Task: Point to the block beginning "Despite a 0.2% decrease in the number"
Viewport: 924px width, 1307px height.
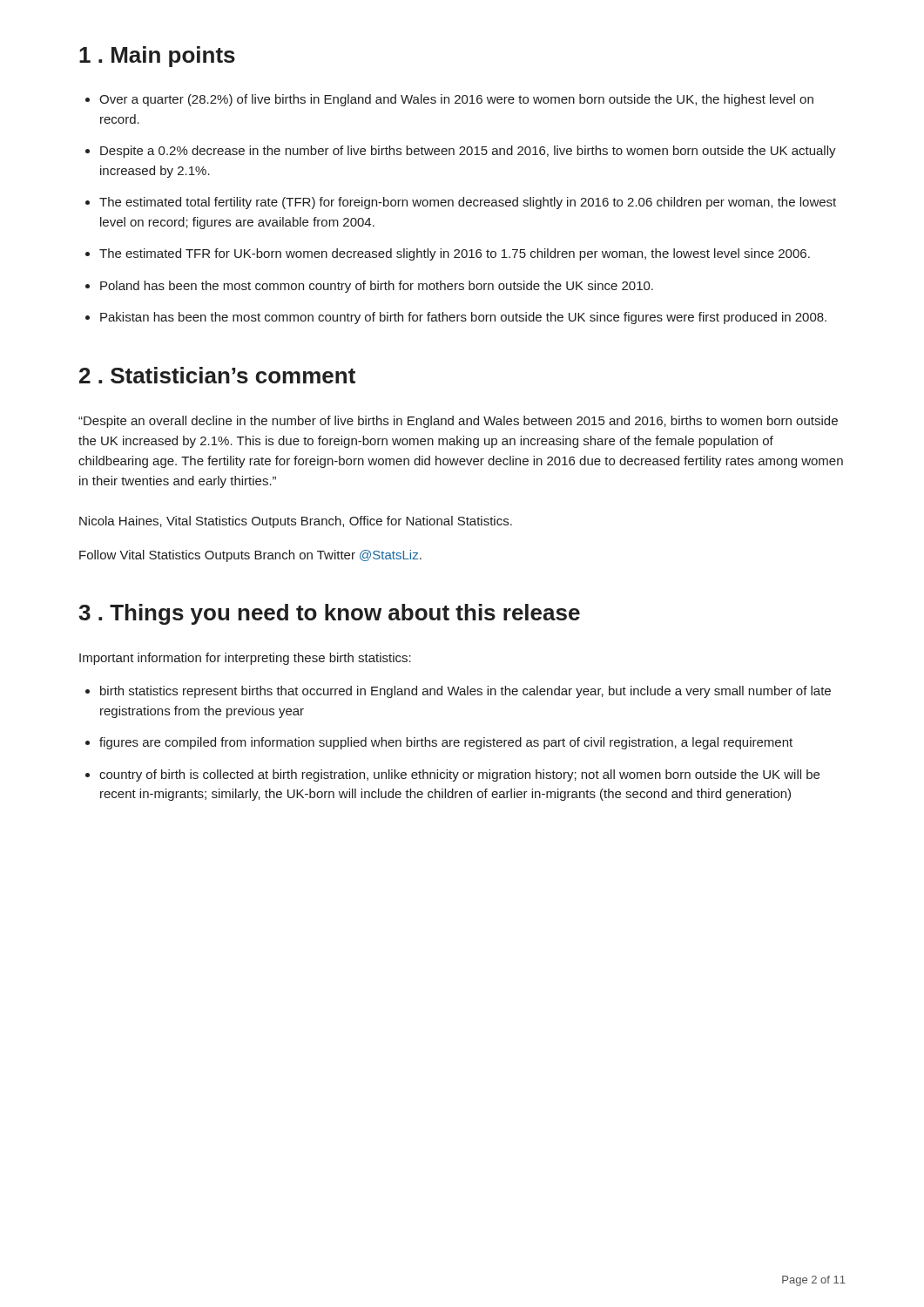Action: 472,161
